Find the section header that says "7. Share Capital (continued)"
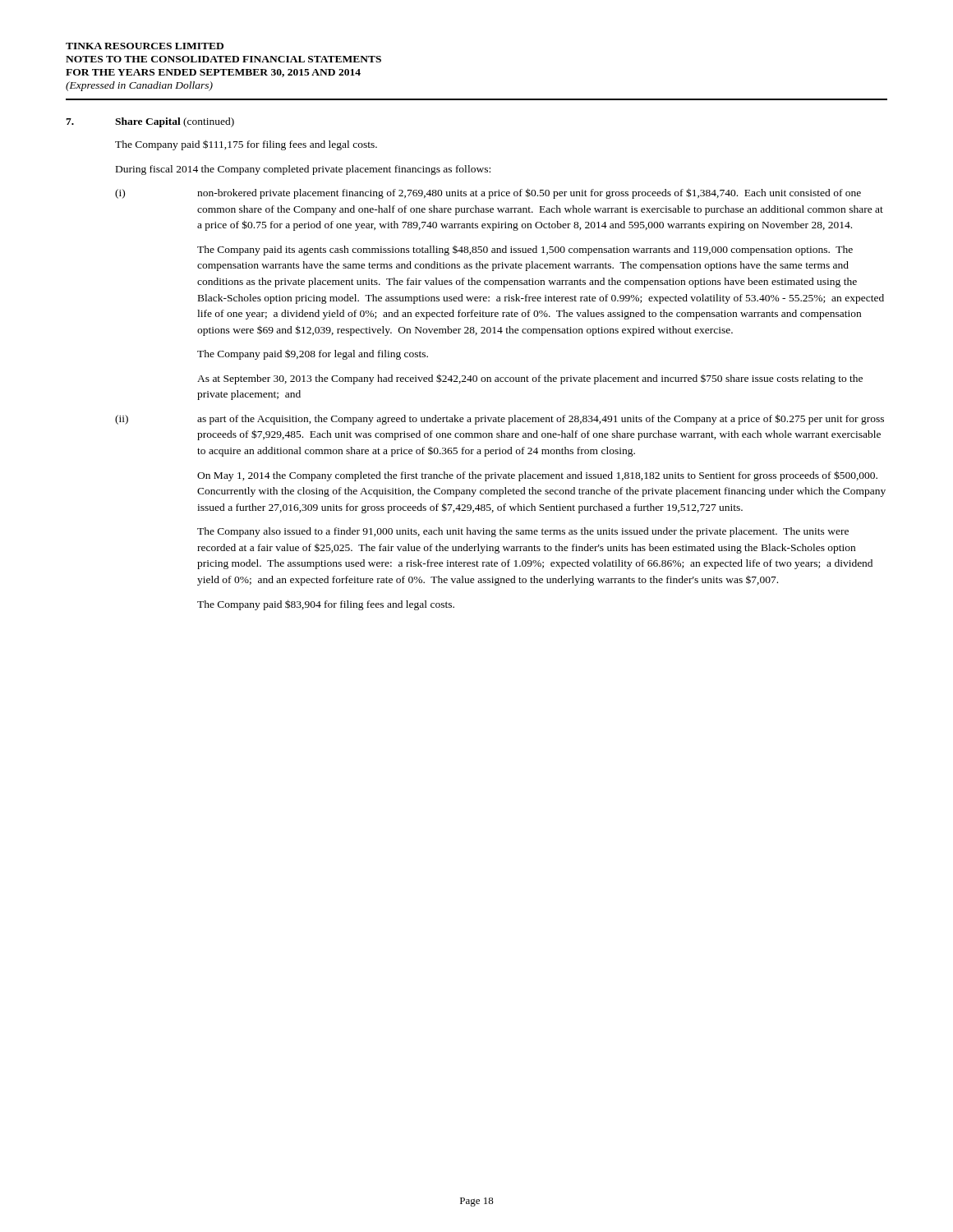The width and height of the screenshot is (953, 1232). (x=150, y=122)
